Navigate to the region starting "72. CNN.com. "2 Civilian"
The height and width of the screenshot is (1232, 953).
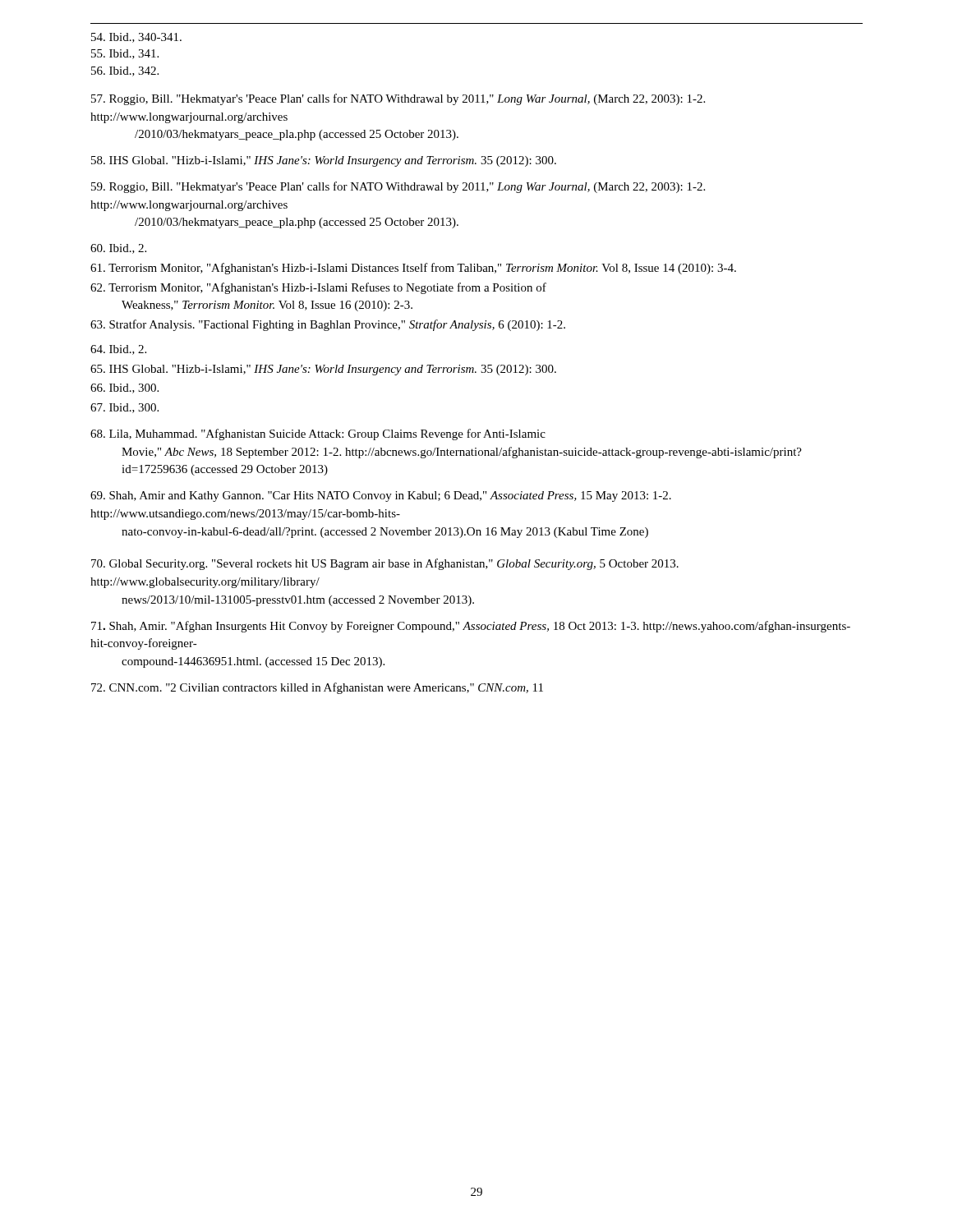click(317, 687)
